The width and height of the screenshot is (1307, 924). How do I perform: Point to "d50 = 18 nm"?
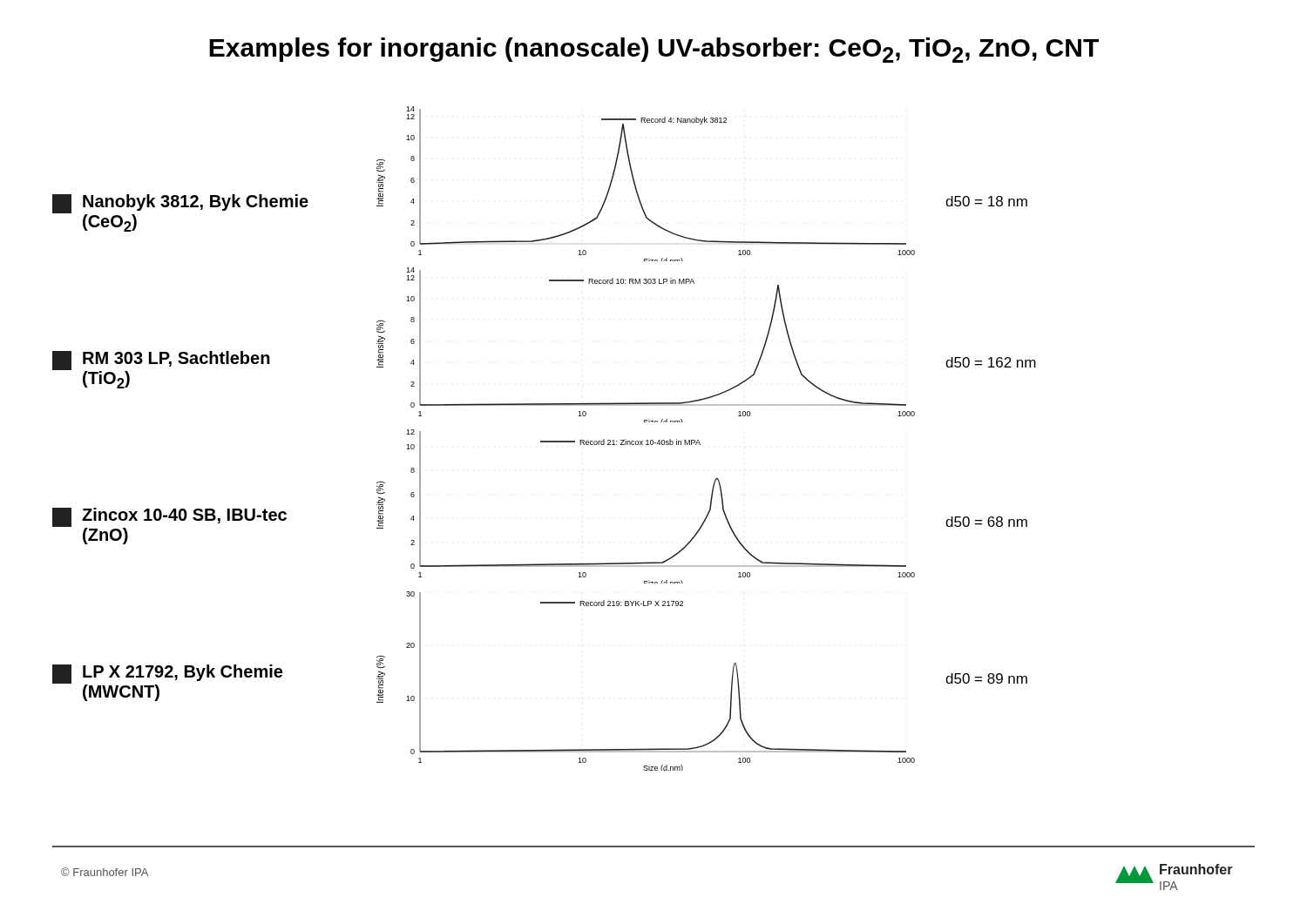point(987,202)
